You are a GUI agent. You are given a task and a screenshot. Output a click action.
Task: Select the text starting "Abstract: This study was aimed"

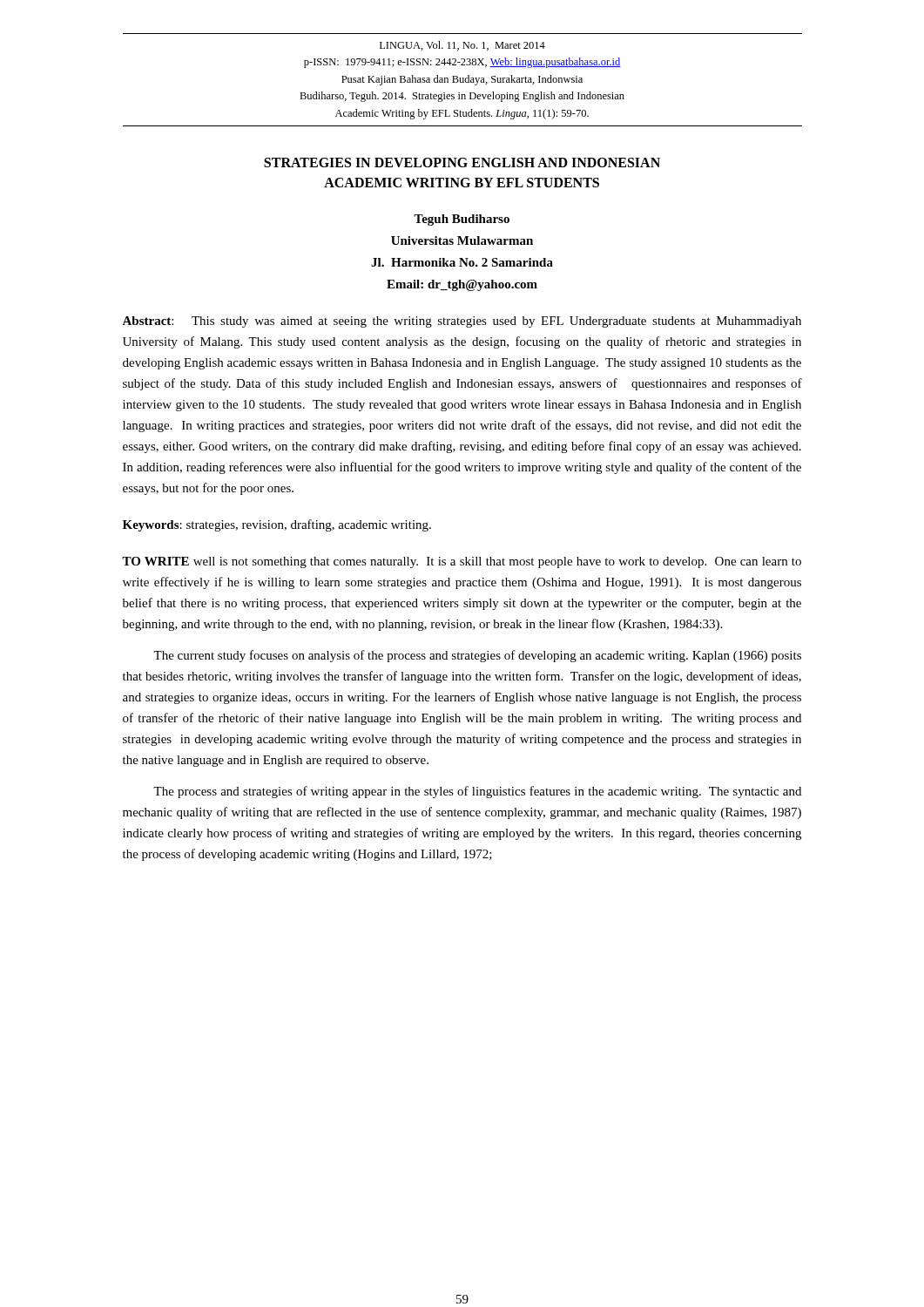click(x=462, y=405)
